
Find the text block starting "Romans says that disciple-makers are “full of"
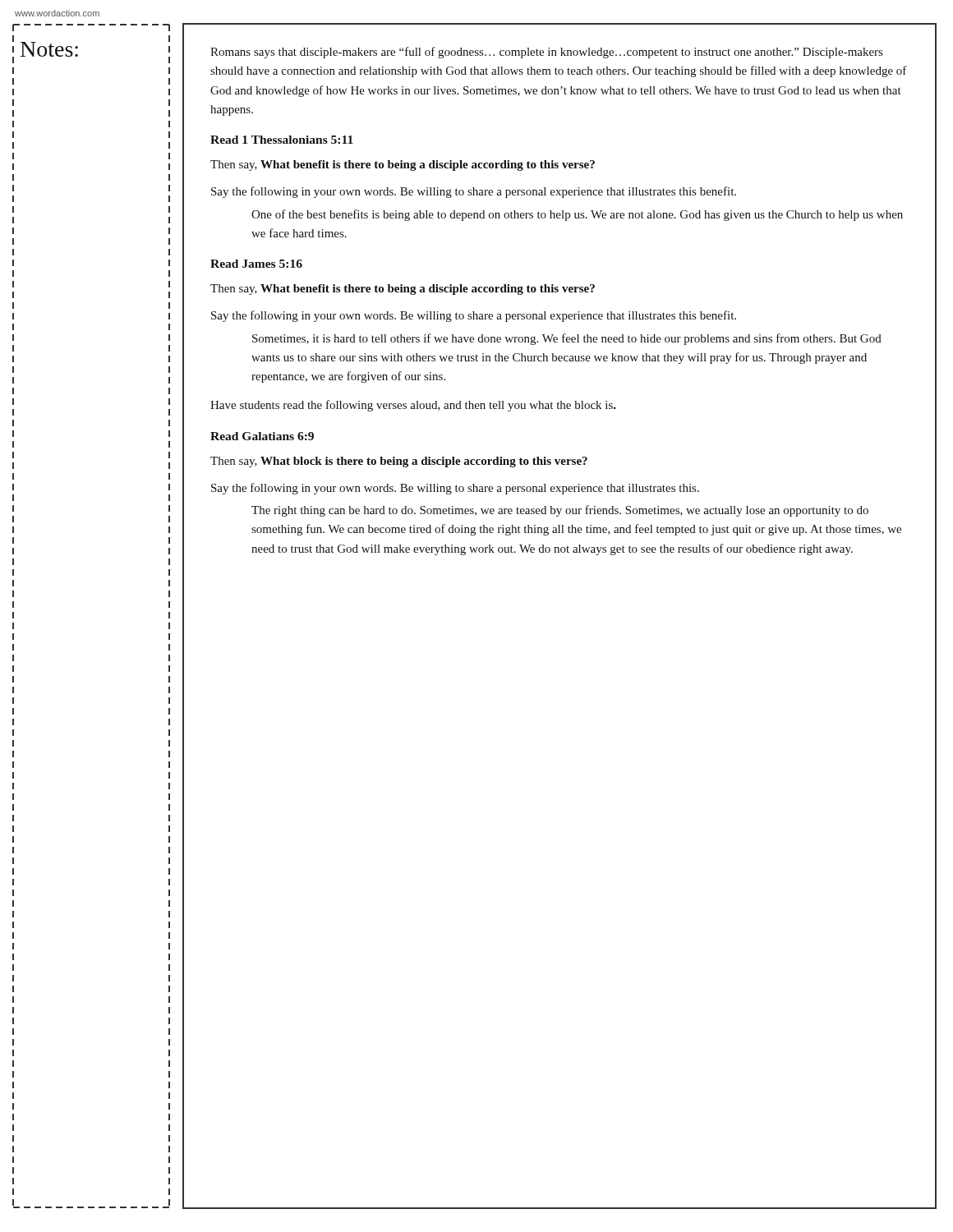click(x=559, y=301)
